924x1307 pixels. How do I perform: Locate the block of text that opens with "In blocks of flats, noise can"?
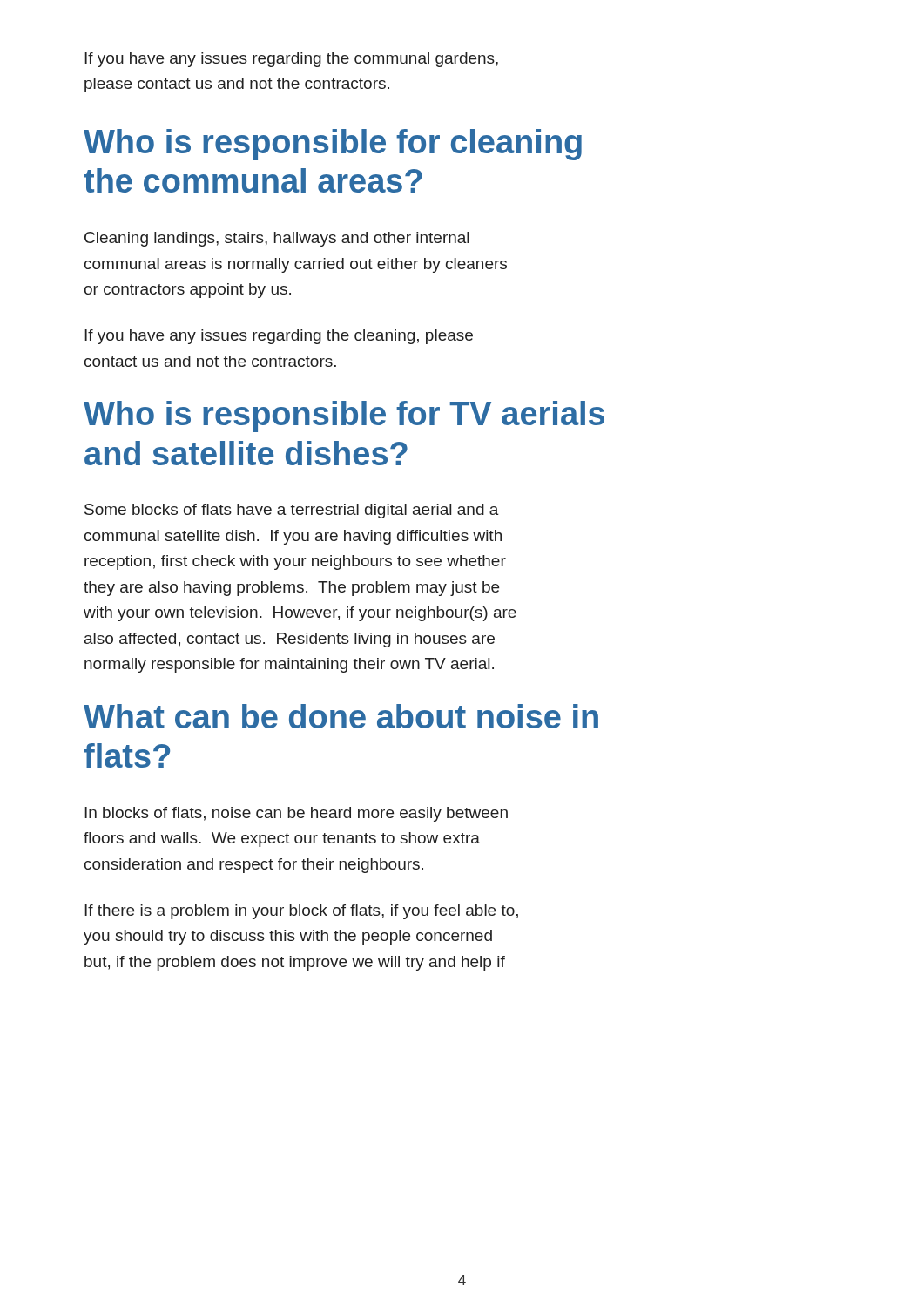click(296, 838)
